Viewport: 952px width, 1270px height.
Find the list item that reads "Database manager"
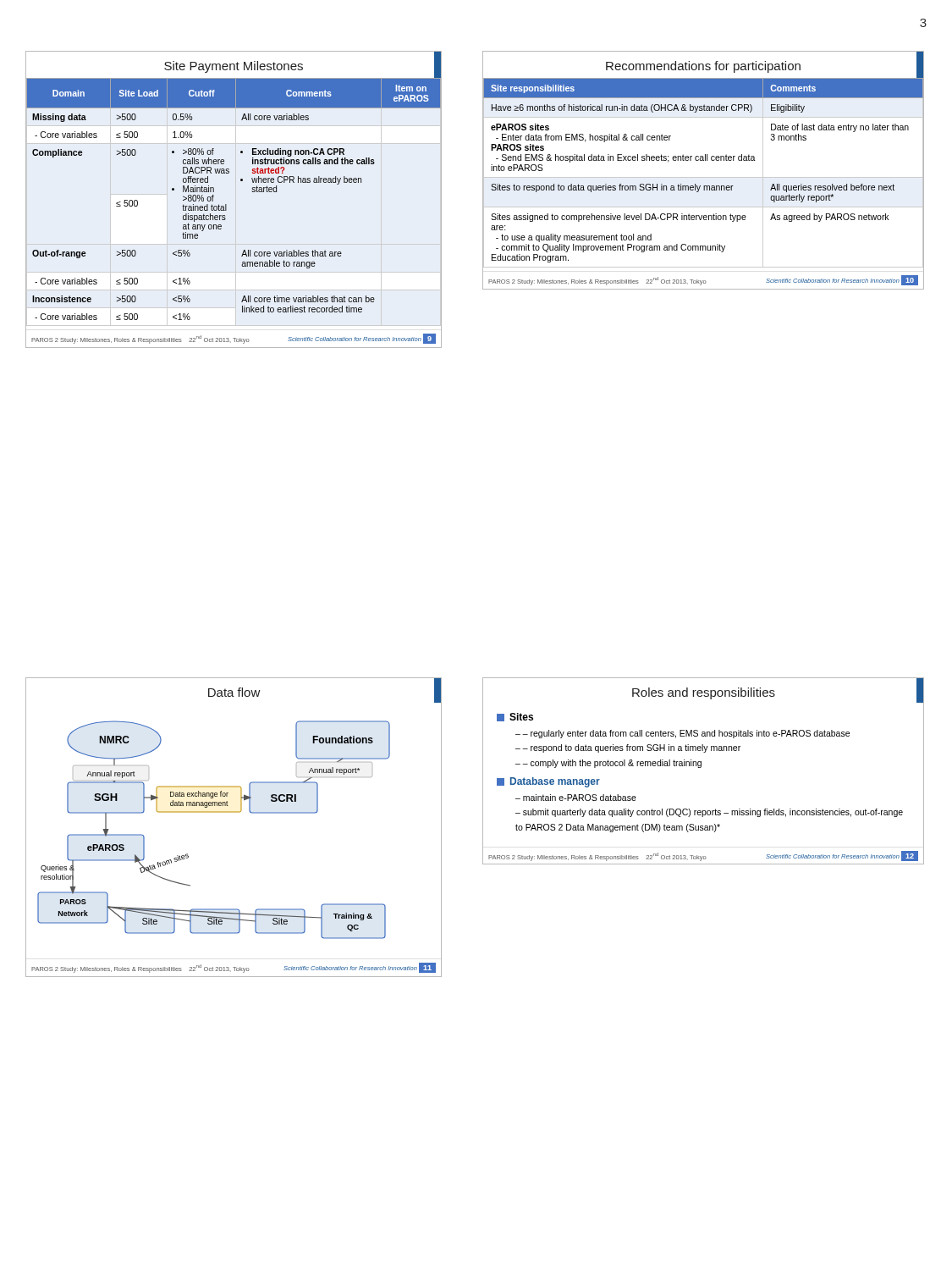(x=548, y=781)
